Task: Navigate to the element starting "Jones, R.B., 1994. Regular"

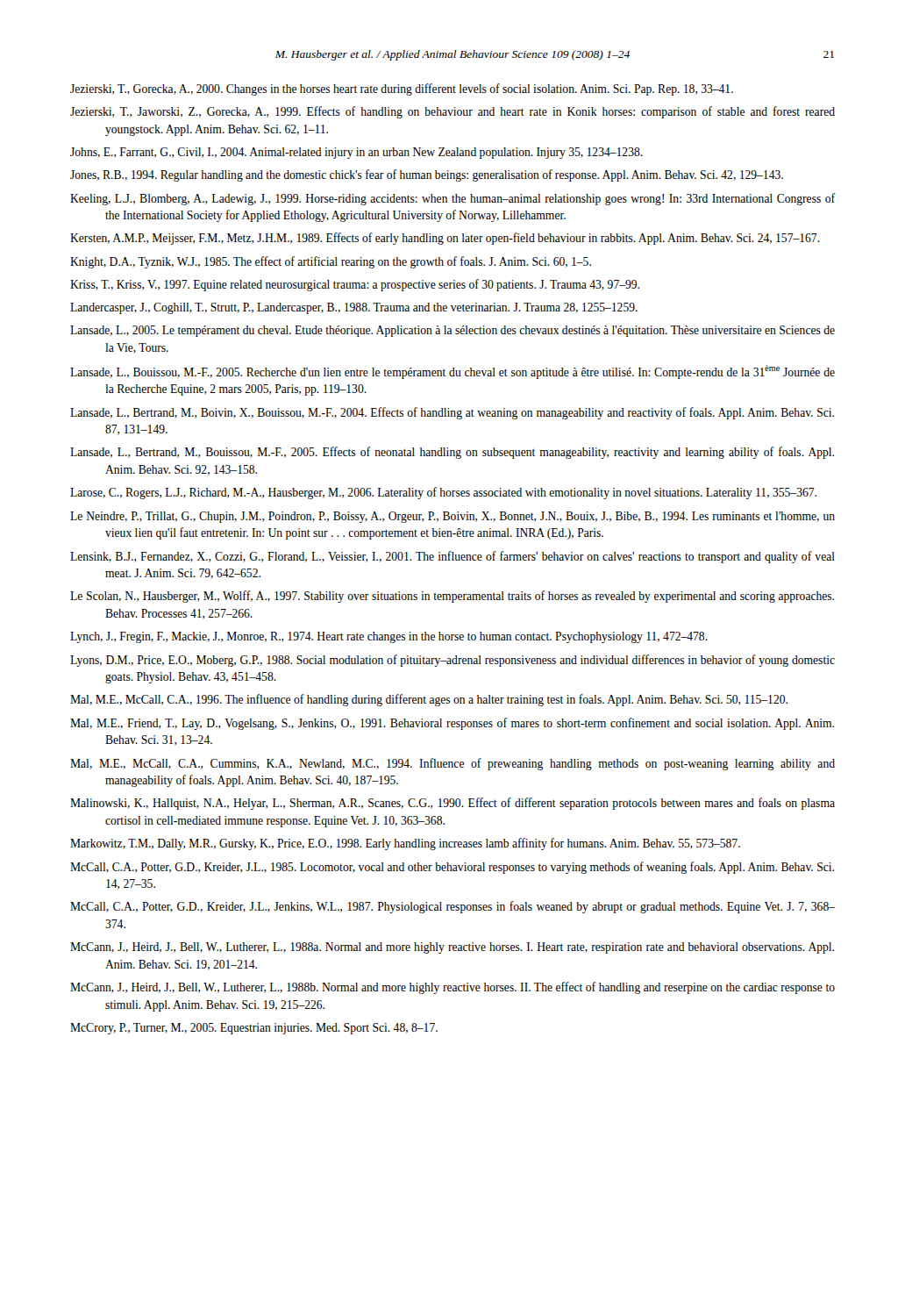Action: click(427, 176)
